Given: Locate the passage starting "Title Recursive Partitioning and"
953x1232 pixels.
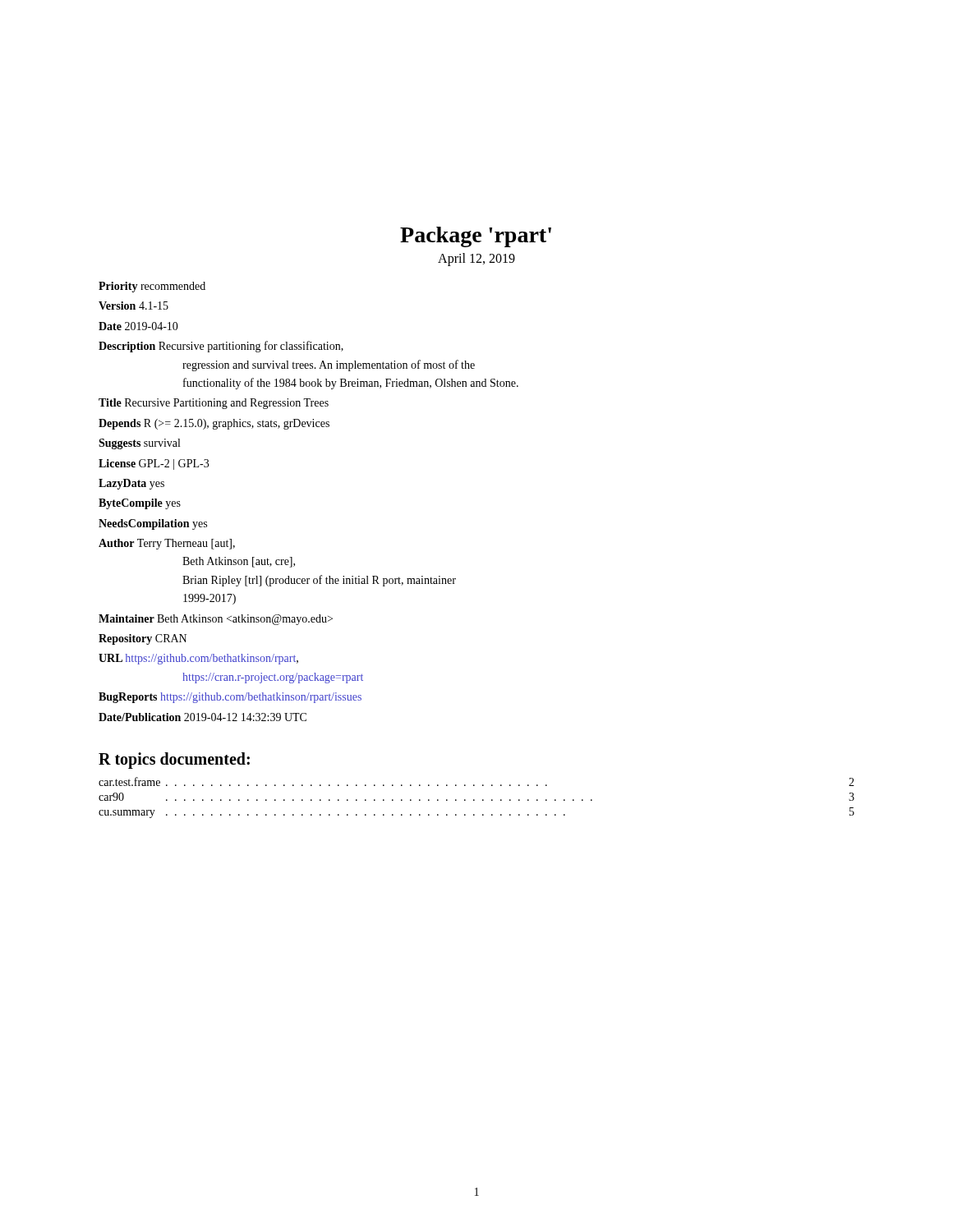Looking at the screenshot, I should 214,403.
